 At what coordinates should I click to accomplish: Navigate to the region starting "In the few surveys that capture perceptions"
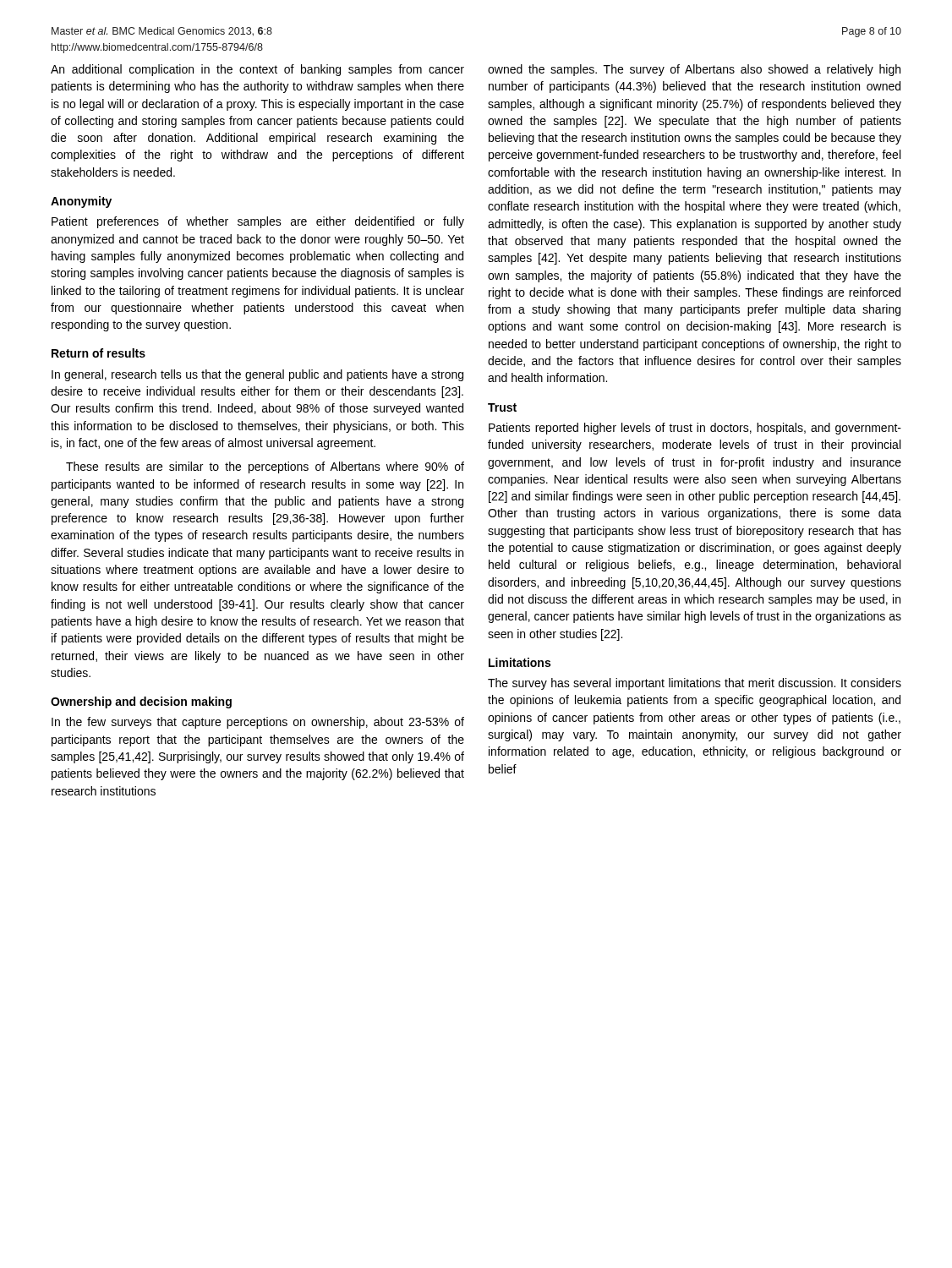pos(257,757)
